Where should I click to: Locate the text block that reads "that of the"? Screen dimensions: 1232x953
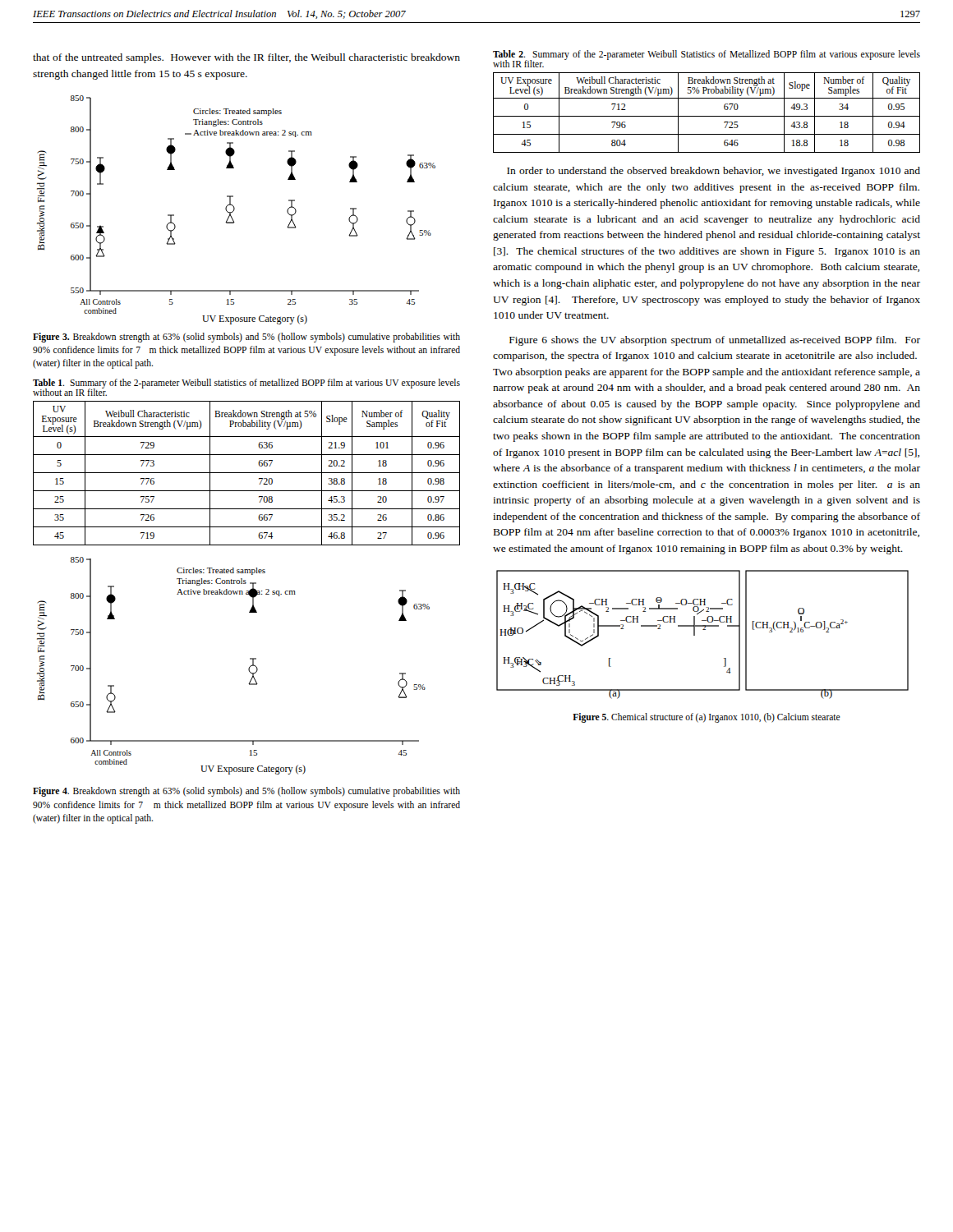coord(246,65)
